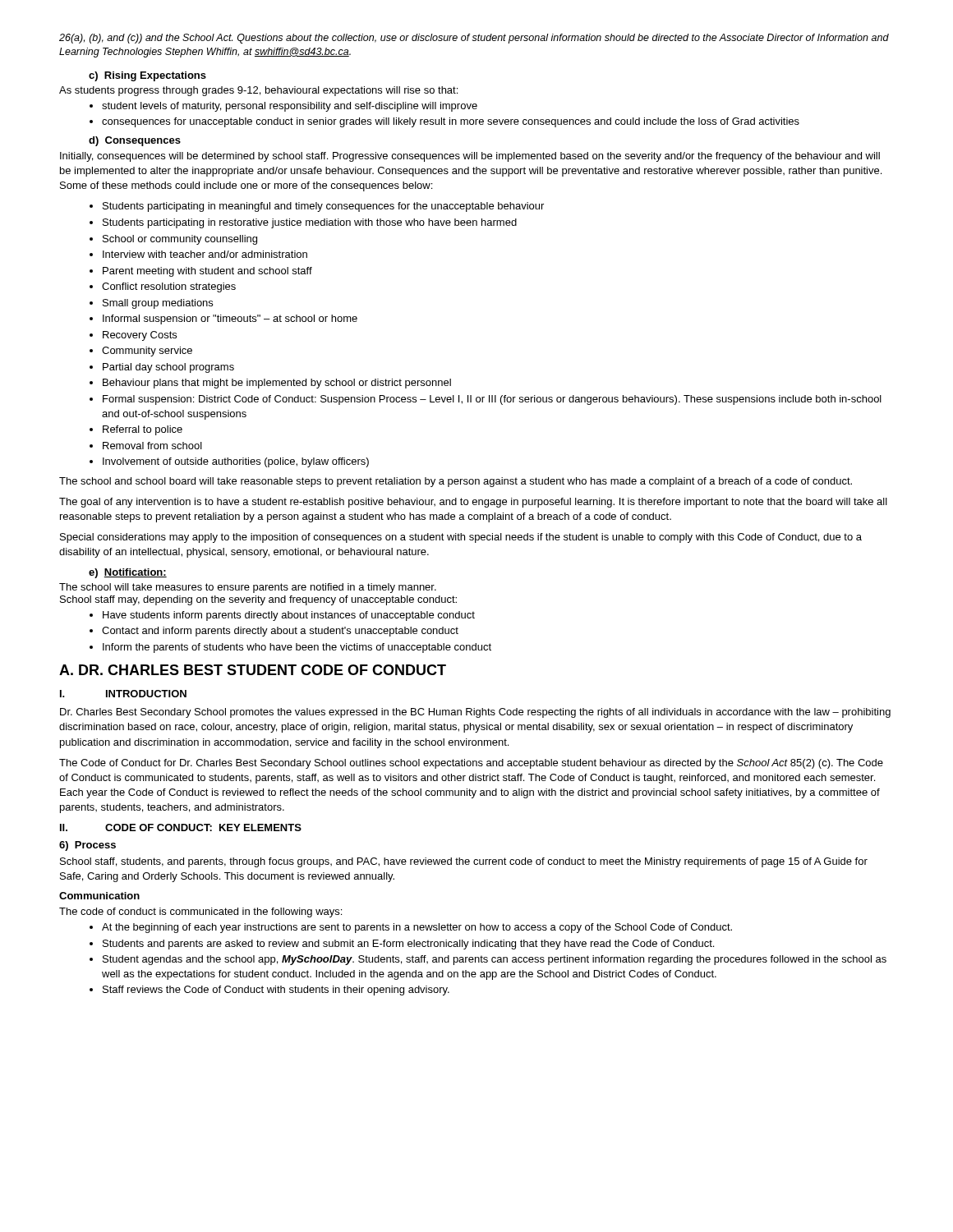
Task: Click on the region starting "Initially, consequences will"
Action: click(x=471, y=170)
